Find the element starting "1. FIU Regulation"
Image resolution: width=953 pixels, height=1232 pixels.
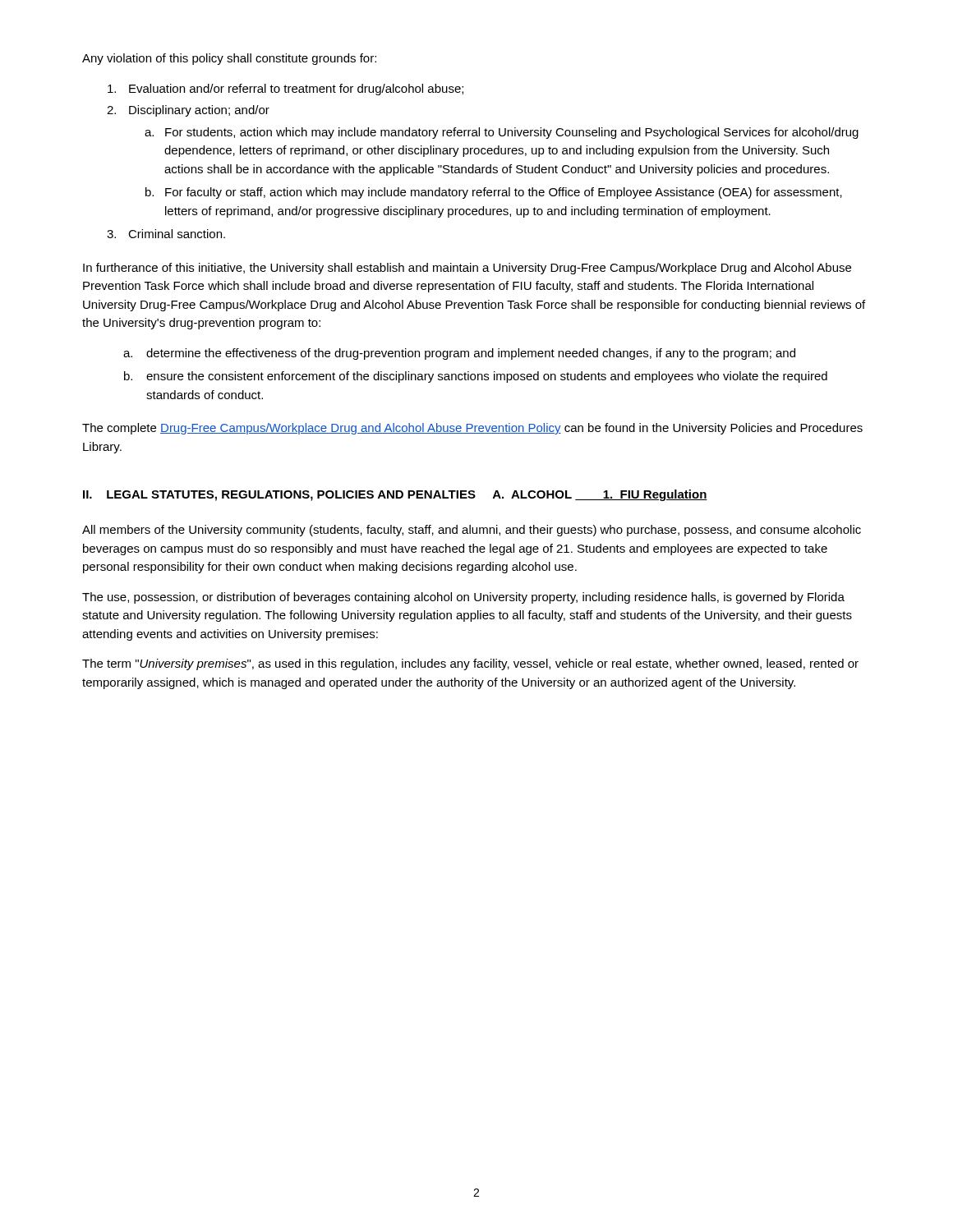coord(641,494)
